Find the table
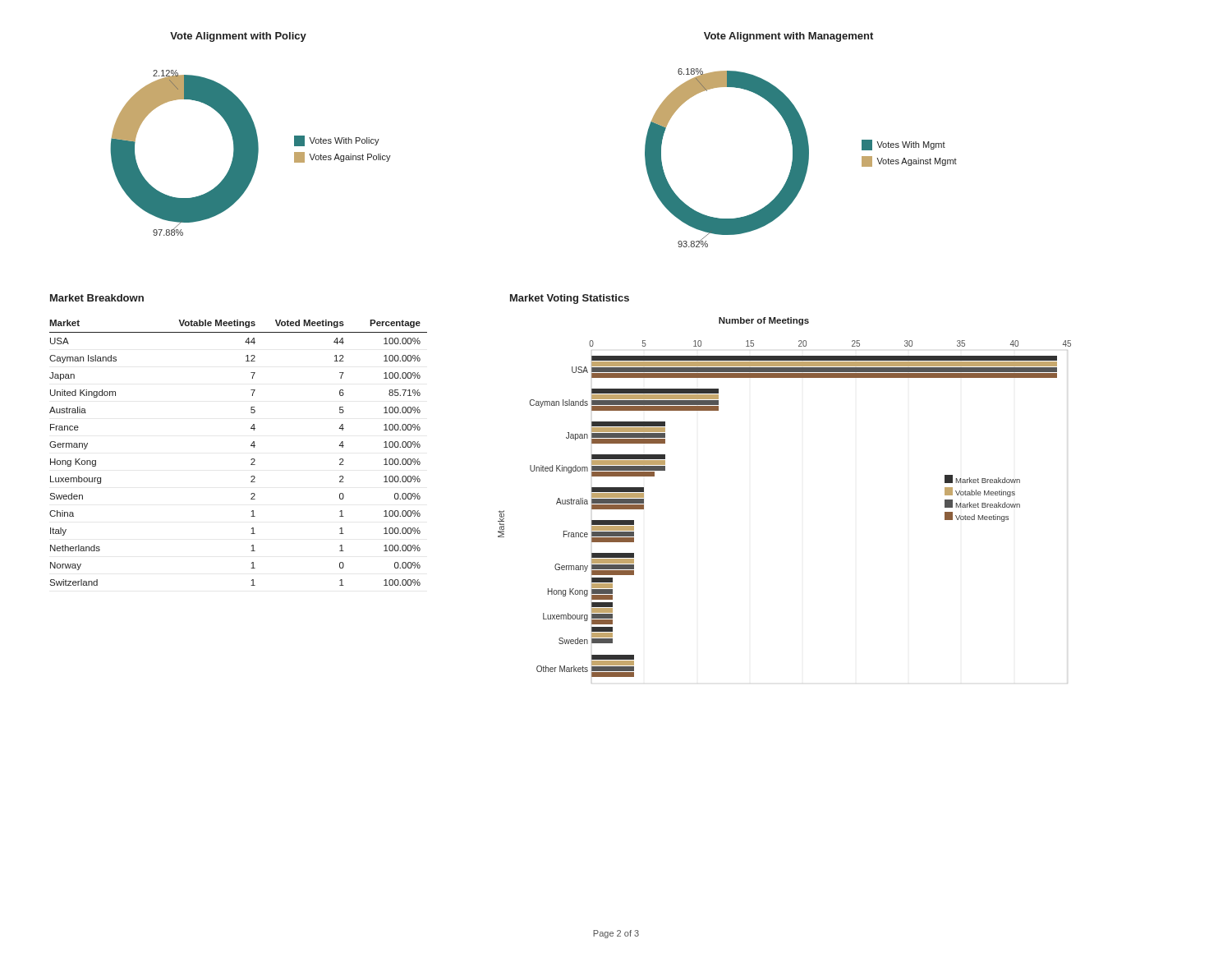Image resolution: width=1232 pixels, height=953 pixels. (x=238, y=442)
